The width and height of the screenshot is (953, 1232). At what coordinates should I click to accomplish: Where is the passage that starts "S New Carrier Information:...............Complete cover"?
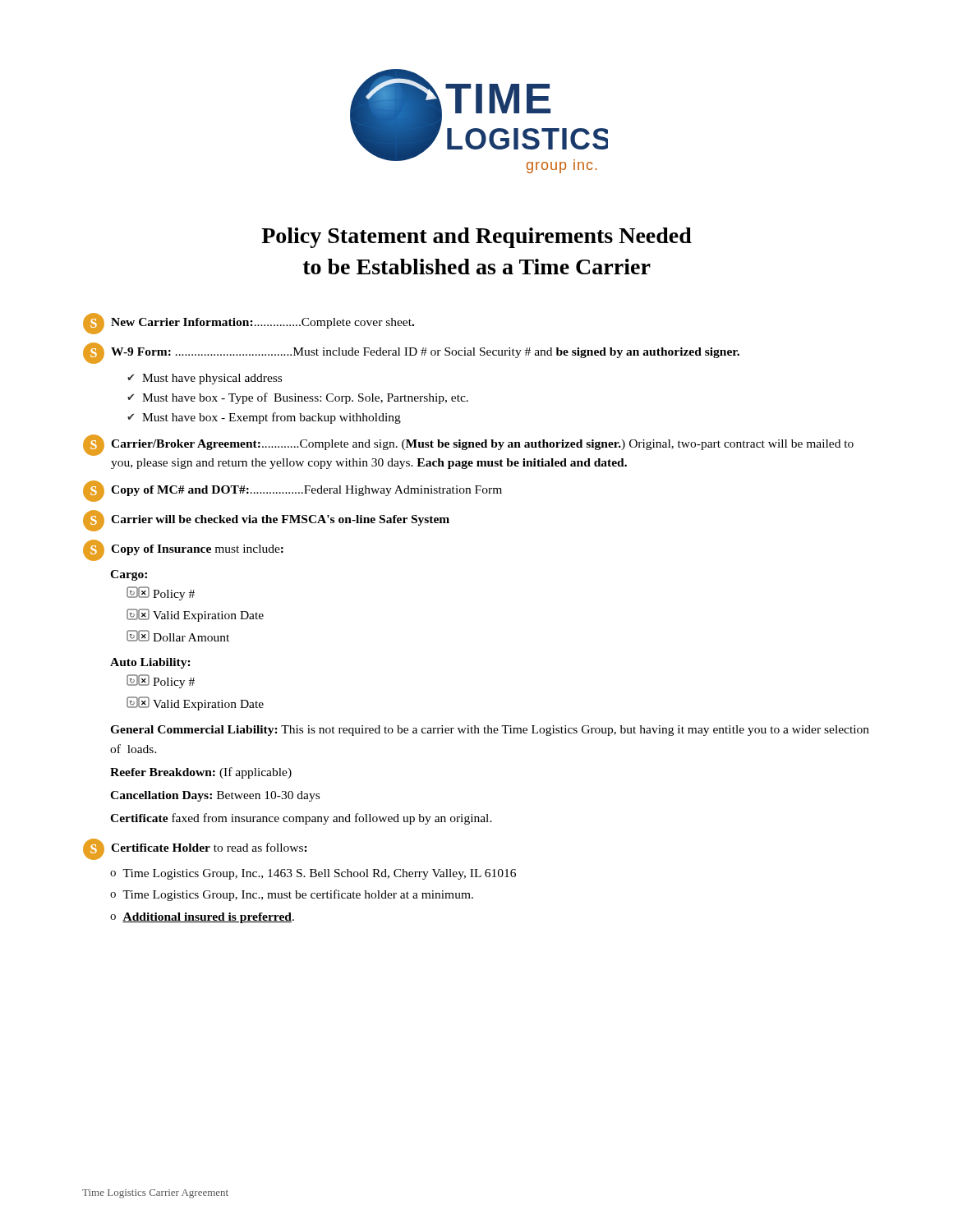click(x=249, y=324)
